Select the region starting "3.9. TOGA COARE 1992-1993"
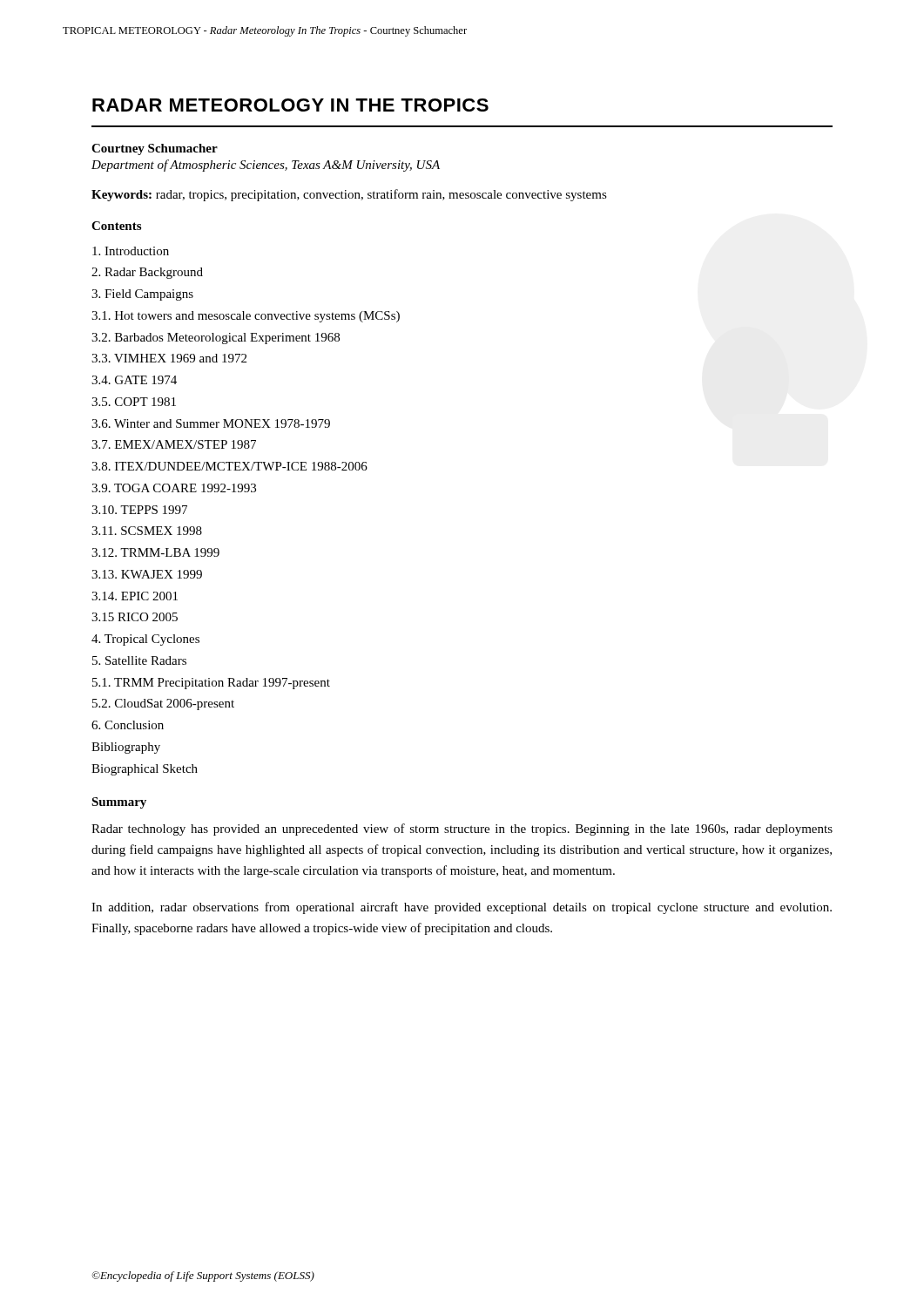This screenshot has width=924, height=1307. click(174, 488)
